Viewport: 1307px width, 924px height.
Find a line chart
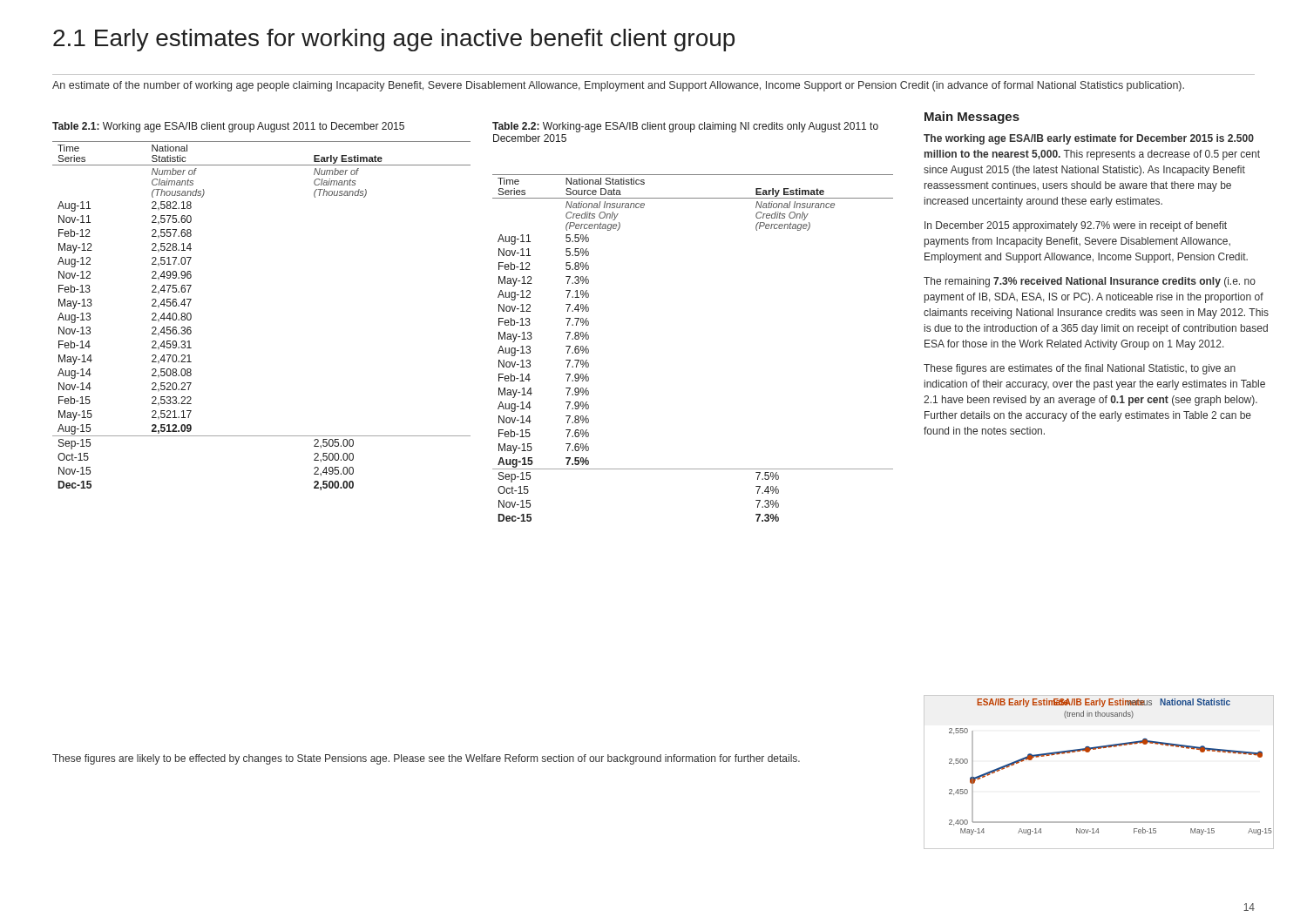(x=1098, y=769)
